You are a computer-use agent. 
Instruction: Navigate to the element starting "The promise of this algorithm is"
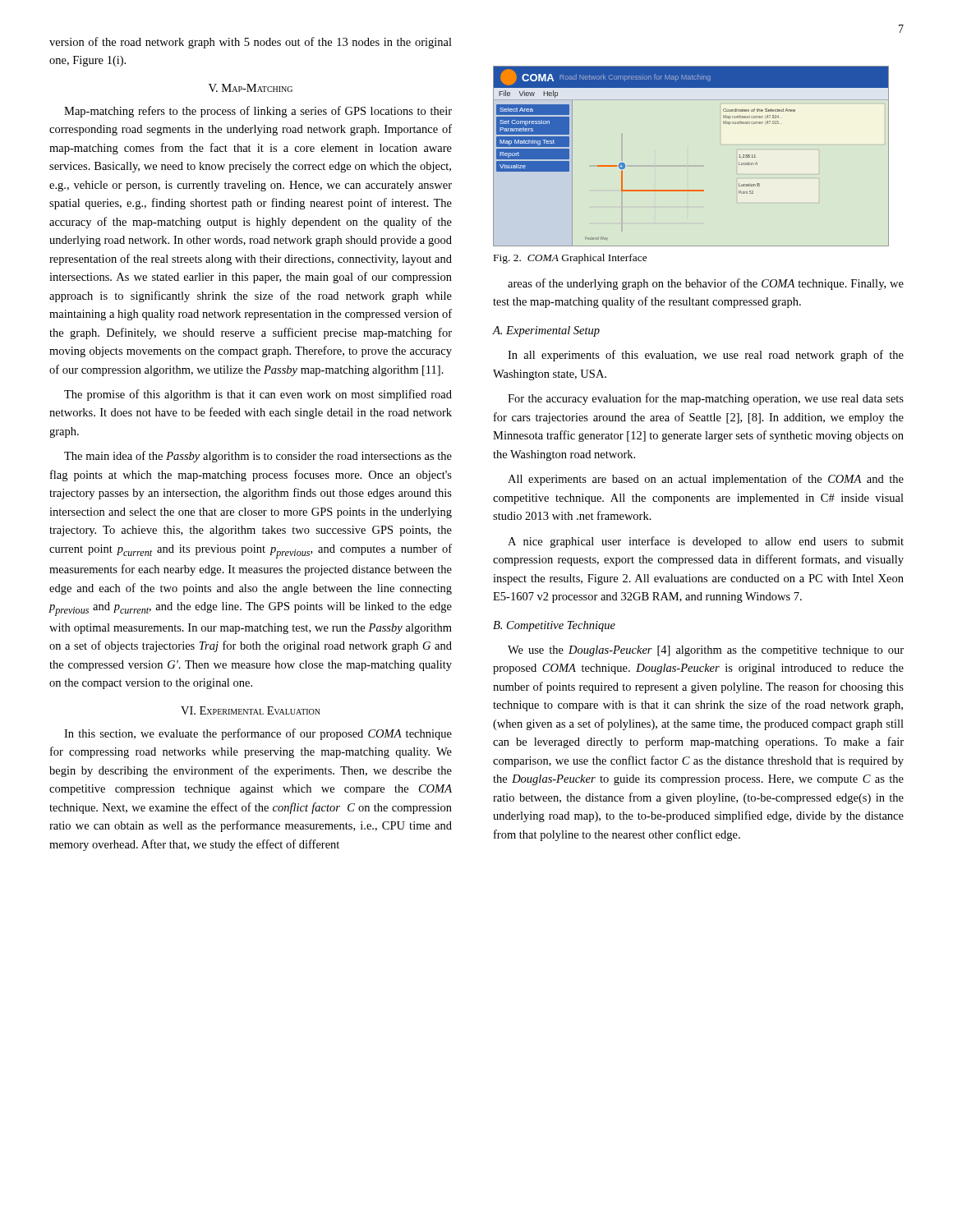coord(251,413)
